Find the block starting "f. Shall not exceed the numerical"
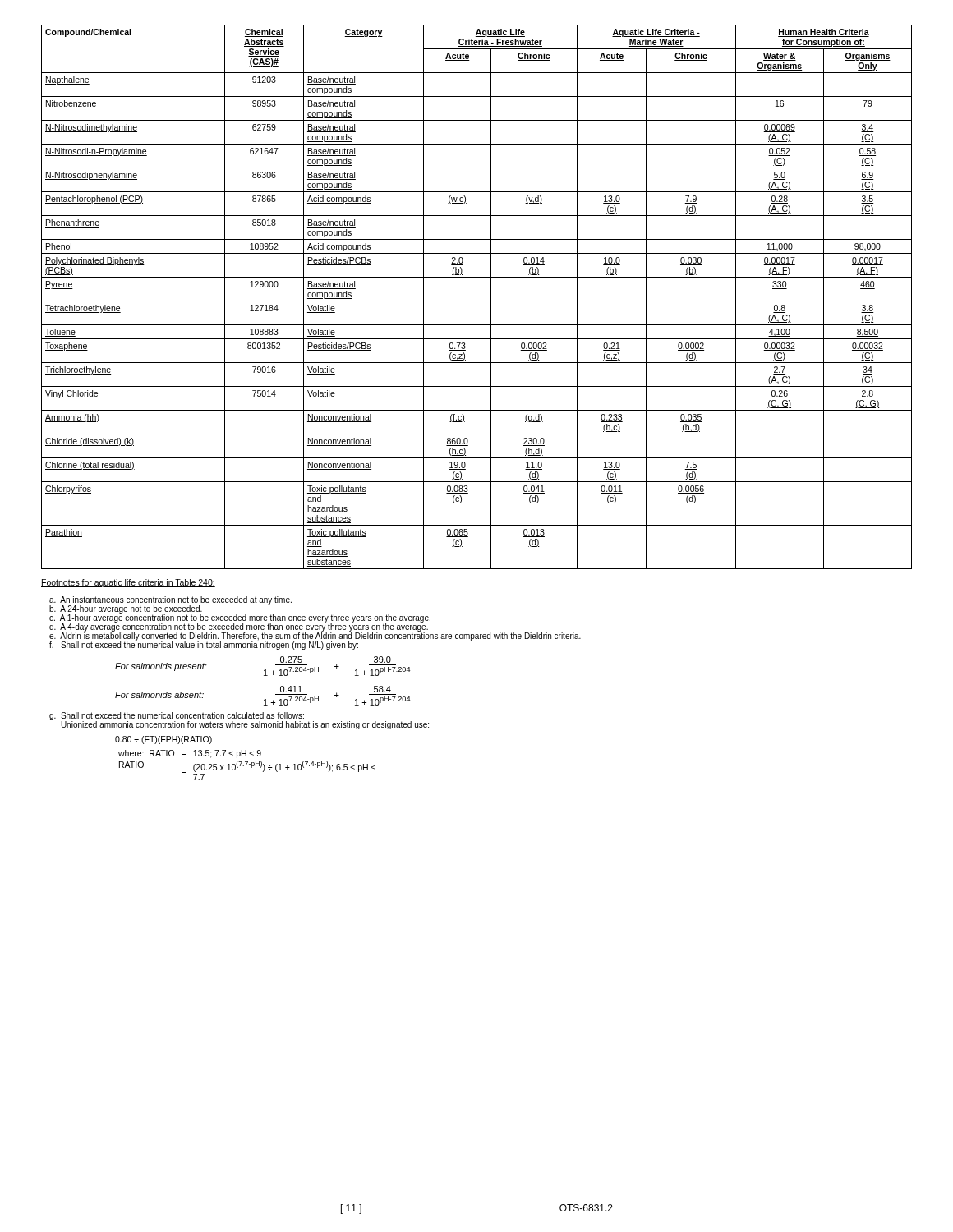The height and width of the screenshot is (1232, 953). (x=204, y=645)
